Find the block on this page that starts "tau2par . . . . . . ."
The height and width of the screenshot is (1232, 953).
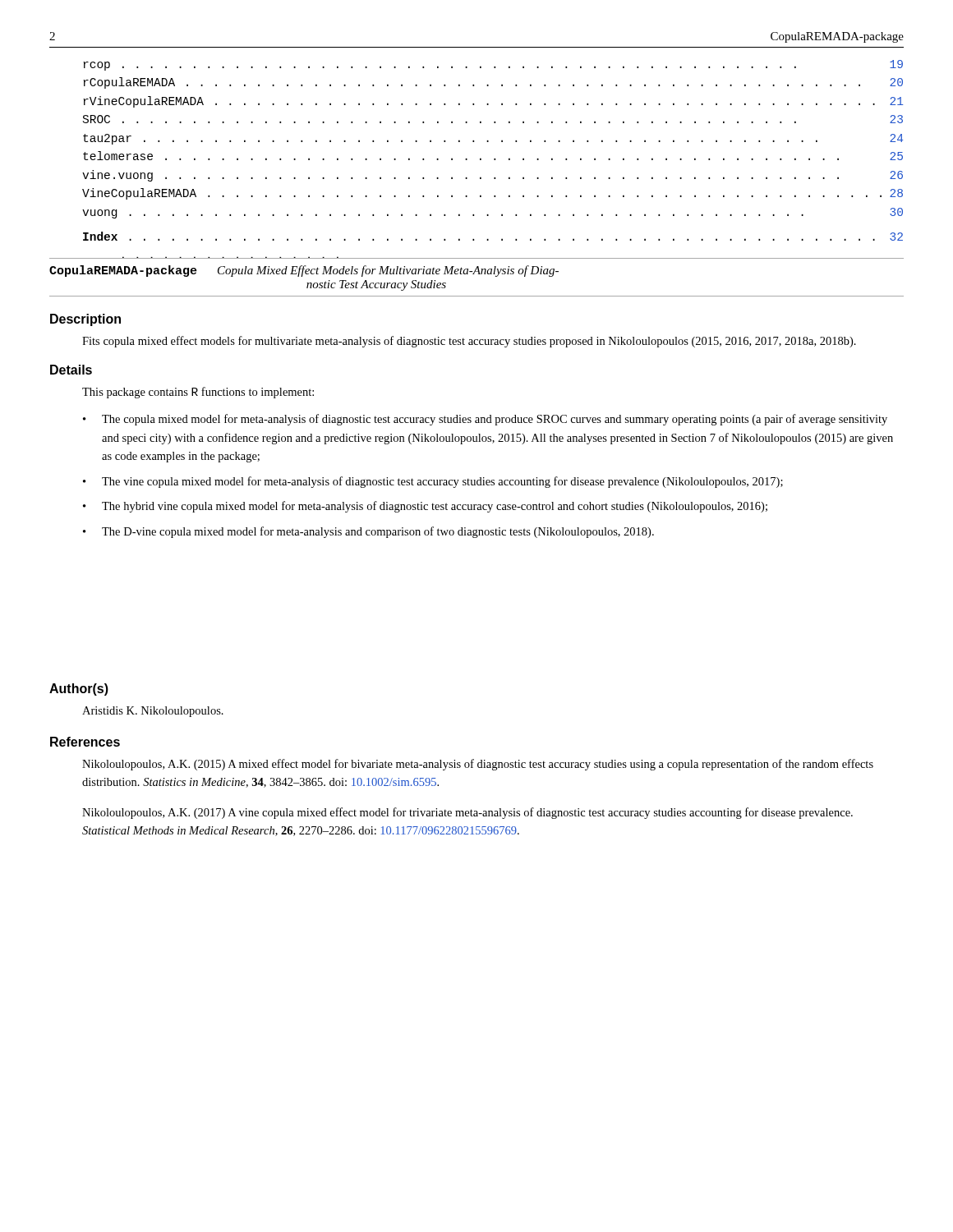[493, 139]
